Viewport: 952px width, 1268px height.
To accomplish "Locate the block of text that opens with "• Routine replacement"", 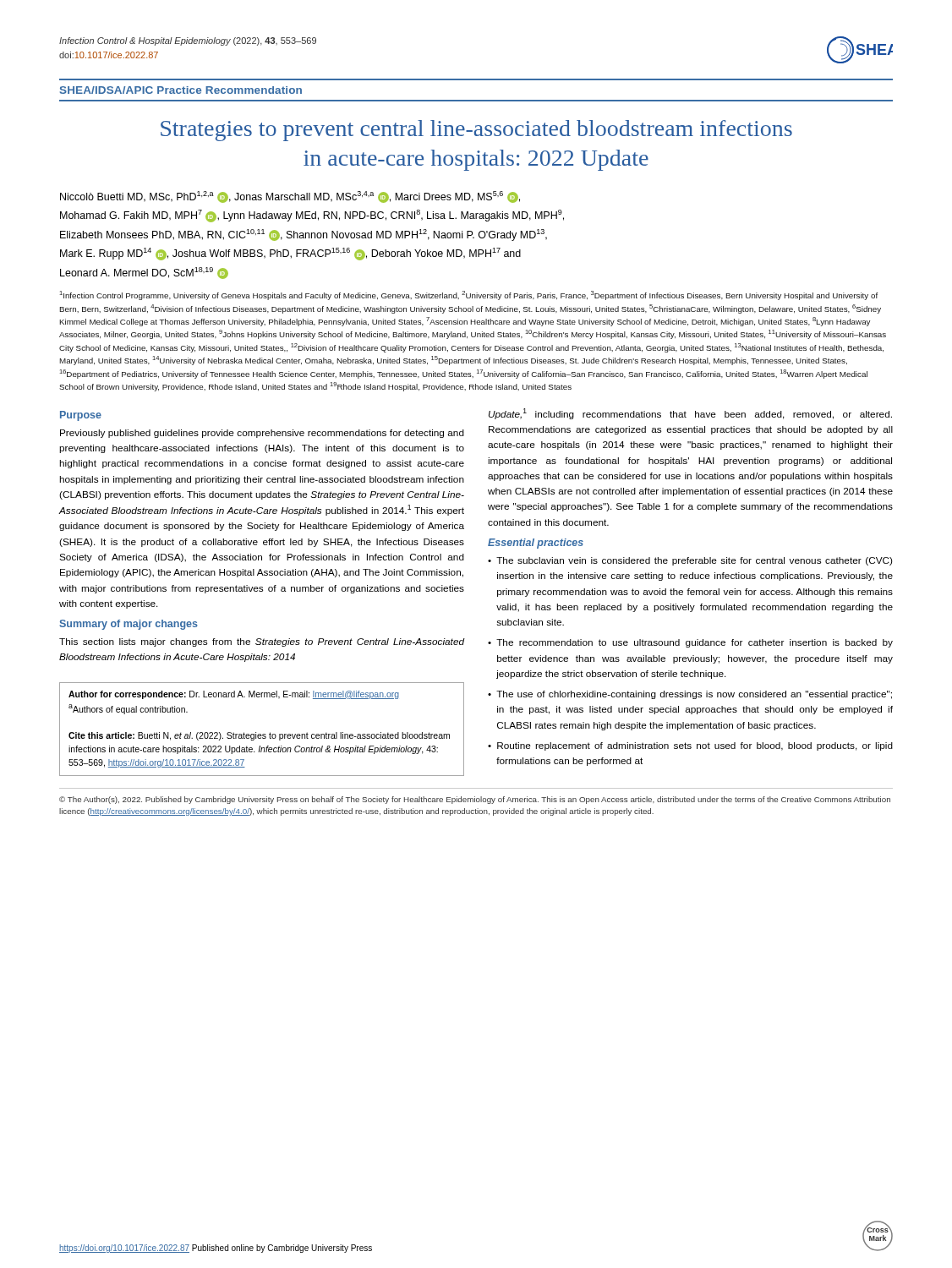I will (690, 753).
